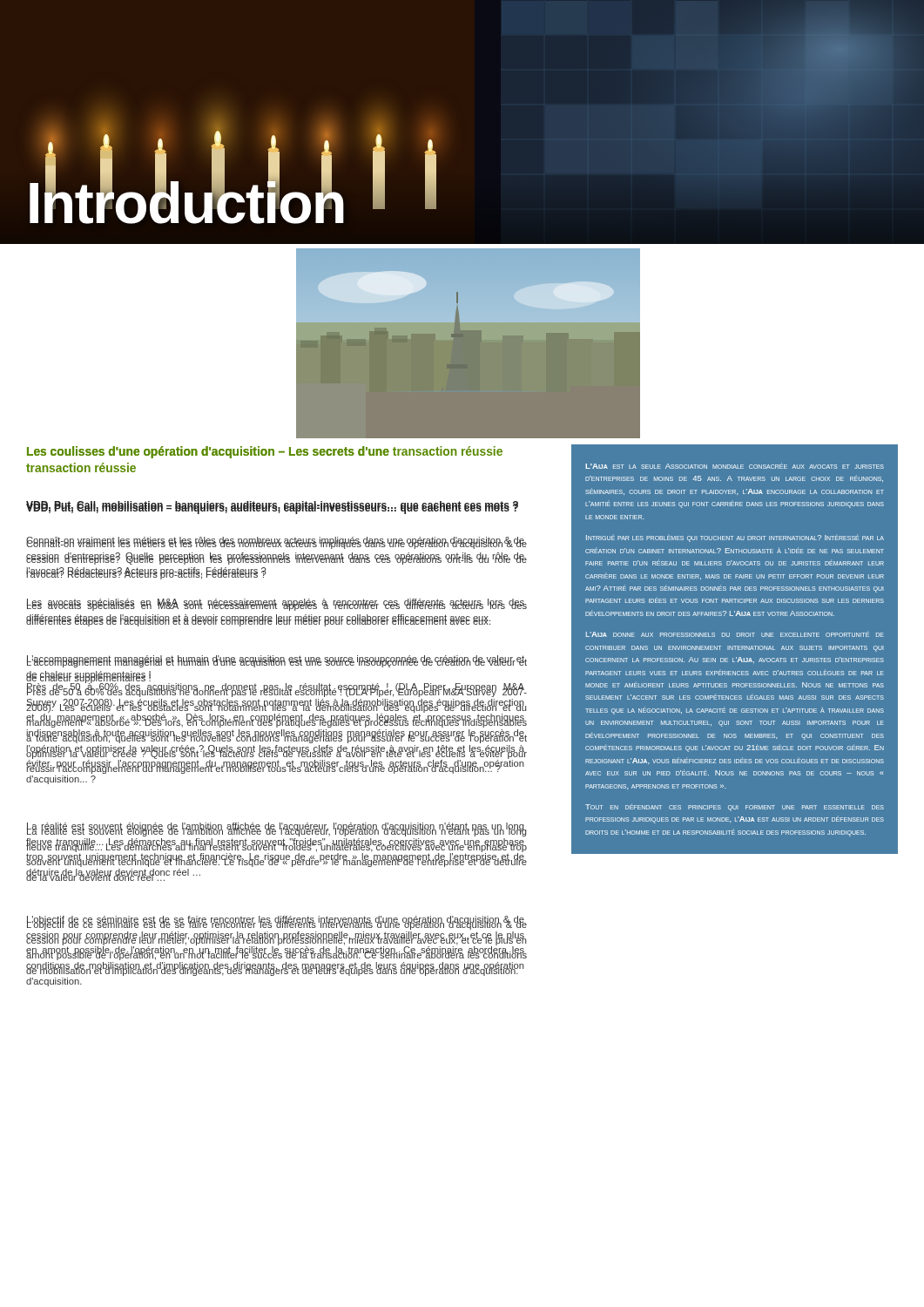This screenshot has width=924, height=1307.
Task: Navigate to the passage starting "Les coulisses d'une opération d'acquisition – Les"
Action: [x=264, y=452]
